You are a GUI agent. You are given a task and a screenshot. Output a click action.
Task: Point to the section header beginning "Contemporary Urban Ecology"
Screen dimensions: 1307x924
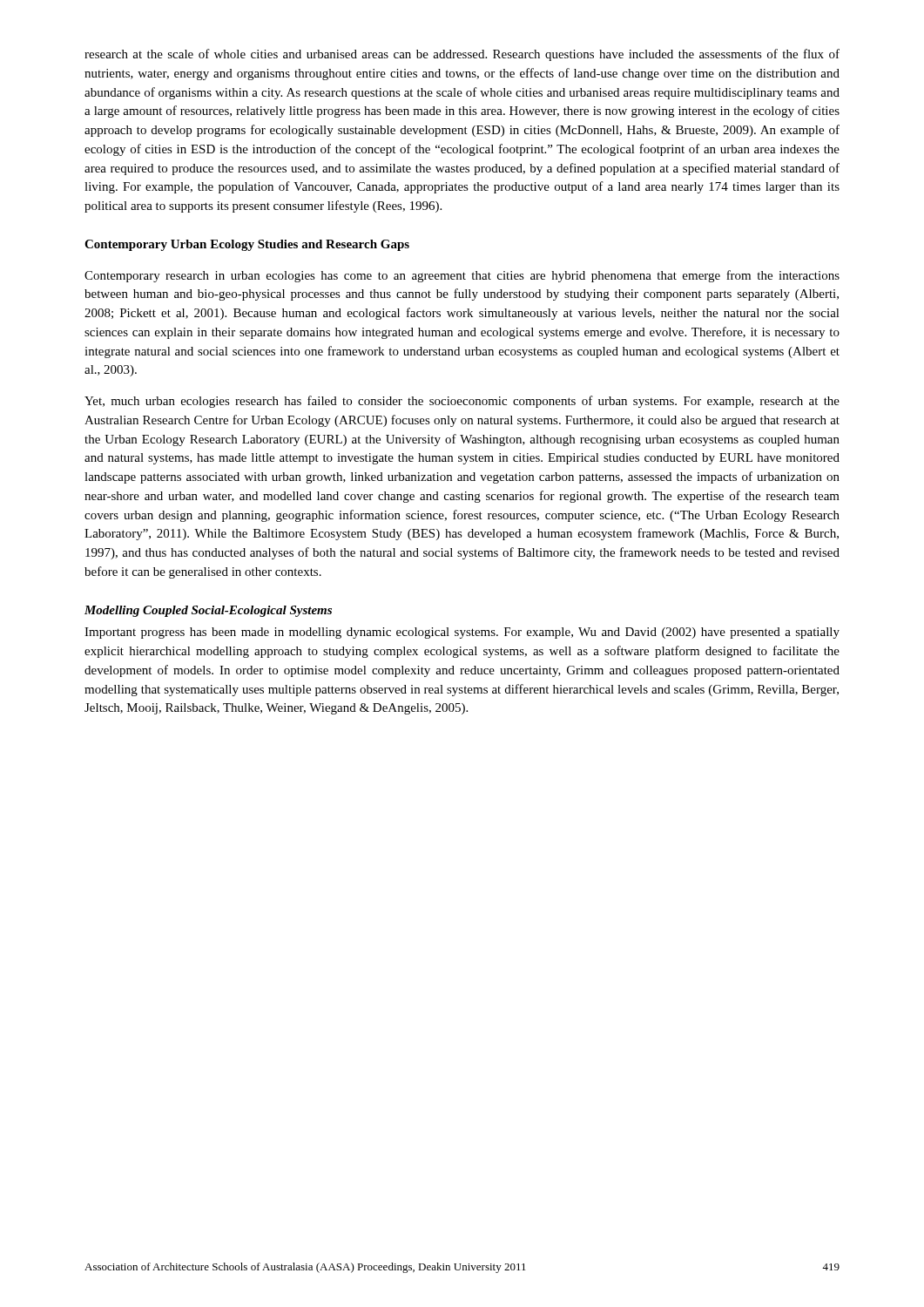click(247, 244)
